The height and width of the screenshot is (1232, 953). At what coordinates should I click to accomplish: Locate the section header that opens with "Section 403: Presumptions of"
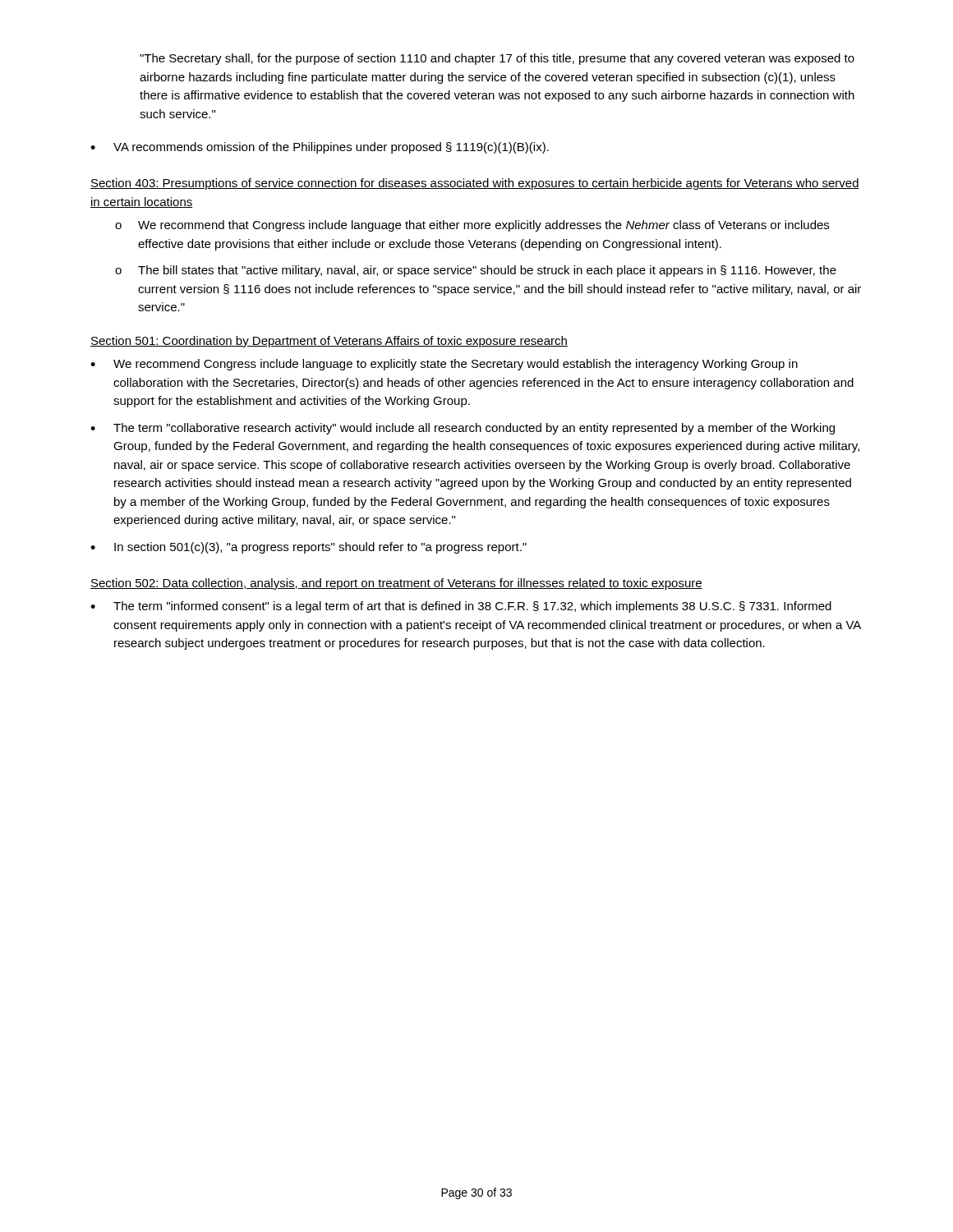pyautogui.click(x=475, y=192)
